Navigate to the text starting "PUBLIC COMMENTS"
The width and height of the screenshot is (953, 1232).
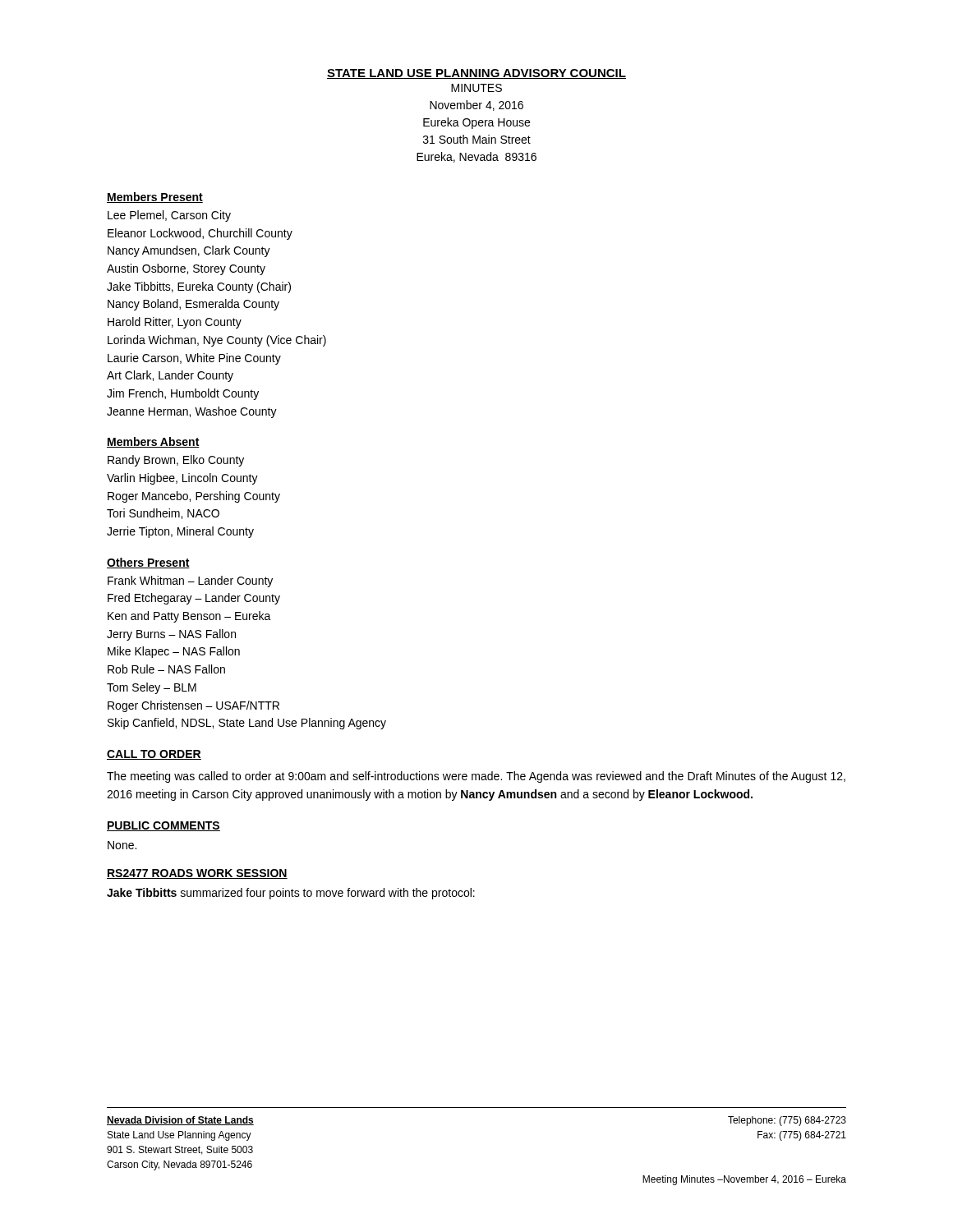(163, 825)
